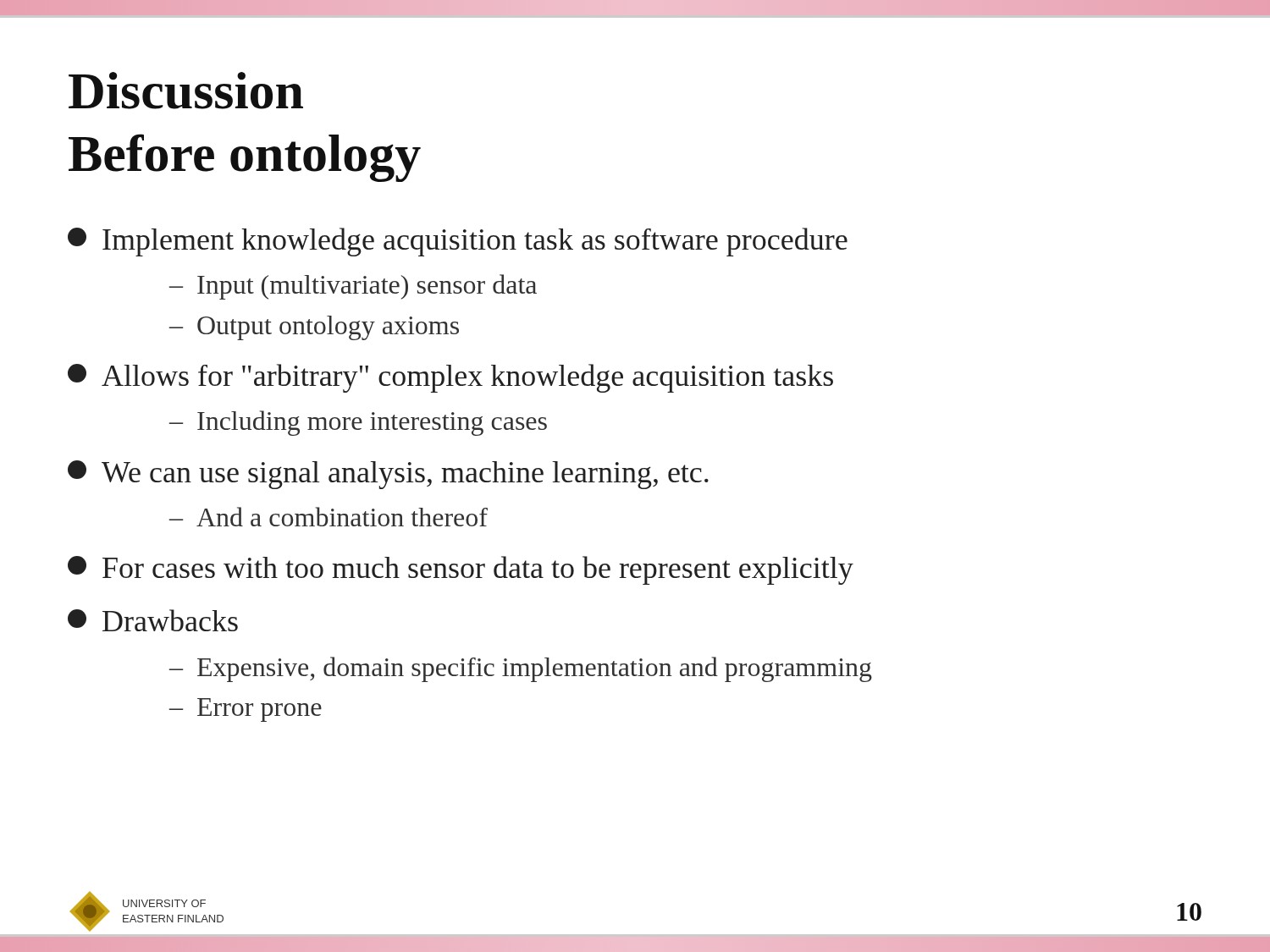The width and height of the screenshot is (1270, 952).
Task: Locate the text "– Error prone"
Action: (246, 707)
